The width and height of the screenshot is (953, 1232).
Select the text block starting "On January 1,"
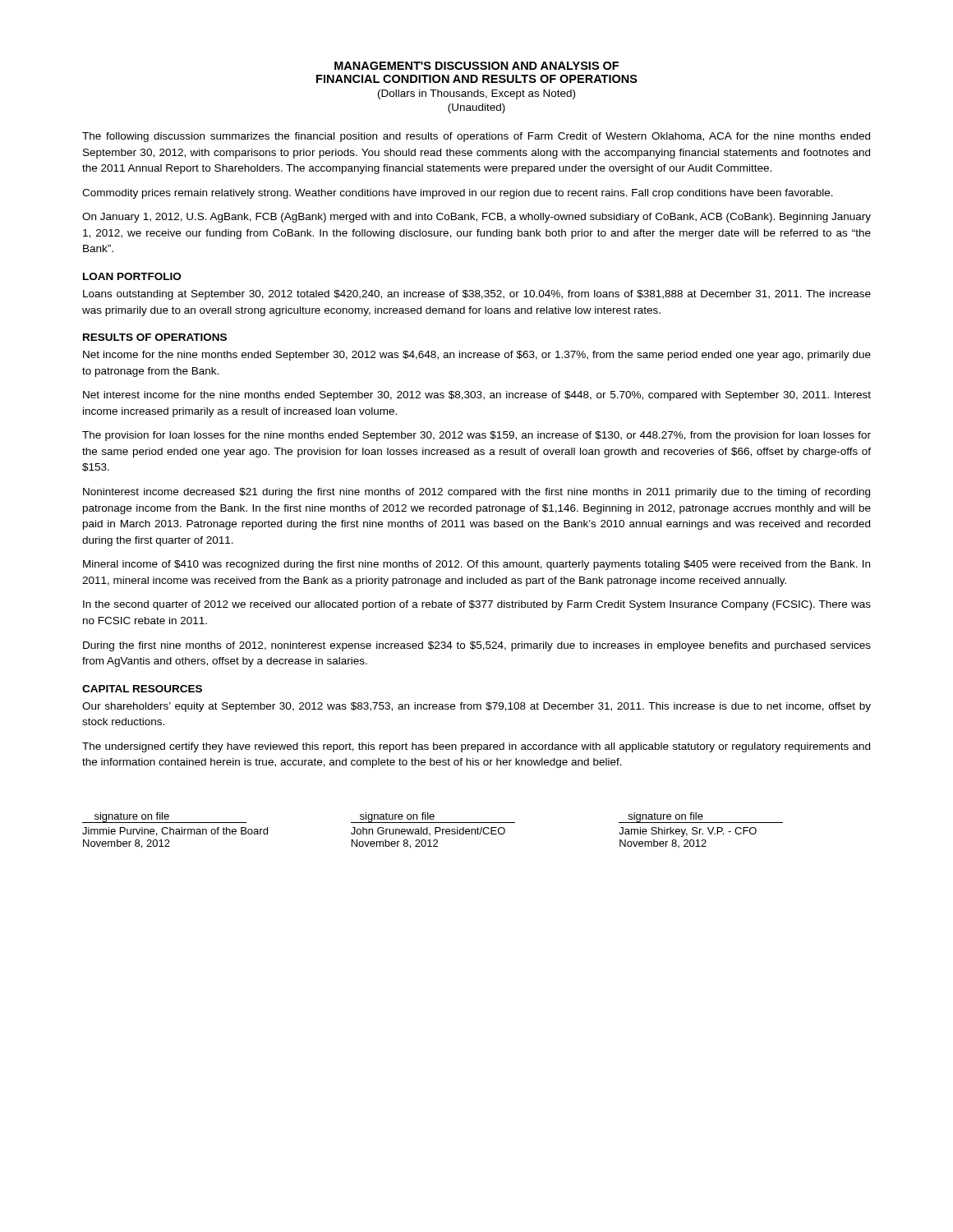pos(476,233)
